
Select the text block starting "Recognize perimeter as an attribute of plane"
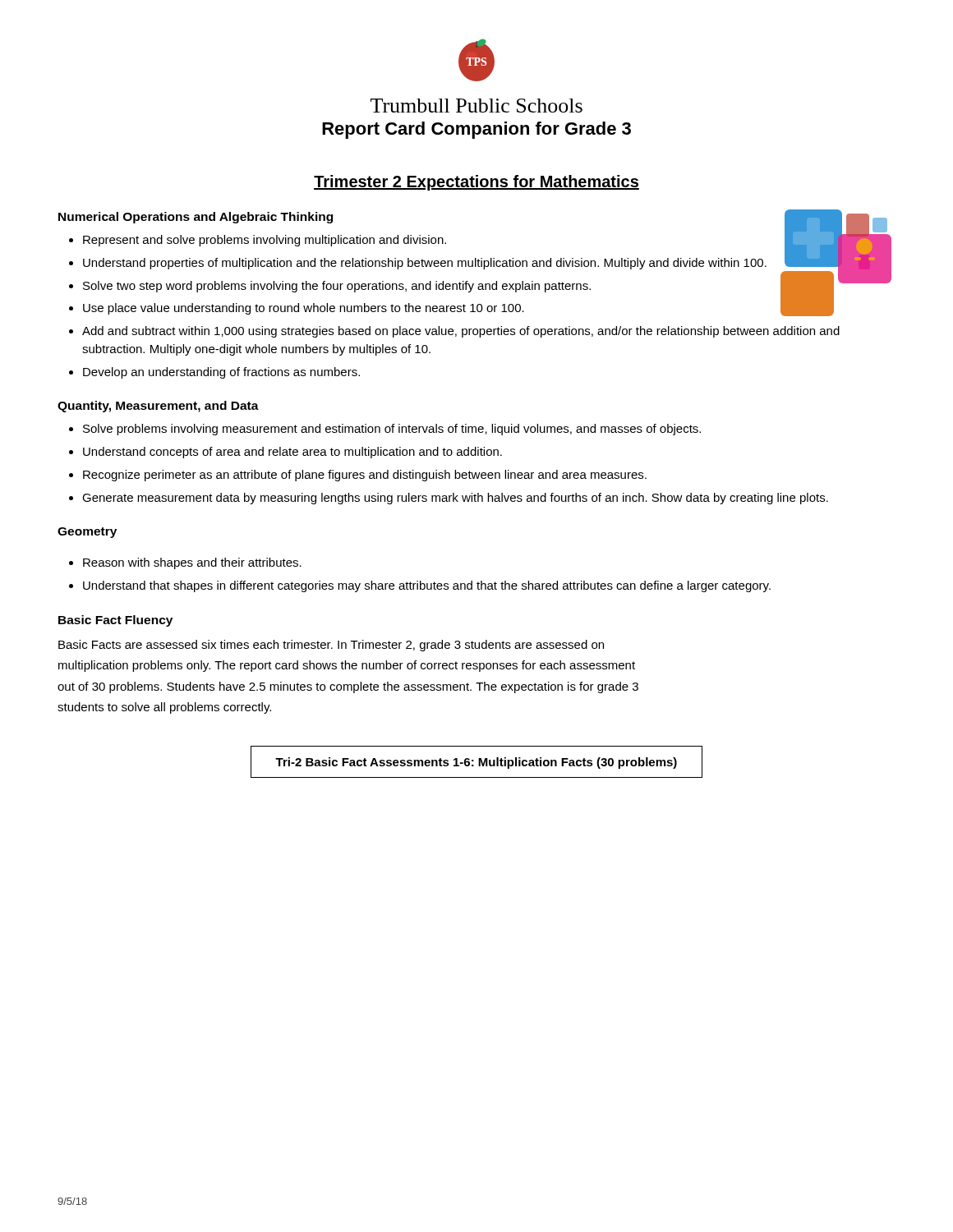(x=365, y=474)
